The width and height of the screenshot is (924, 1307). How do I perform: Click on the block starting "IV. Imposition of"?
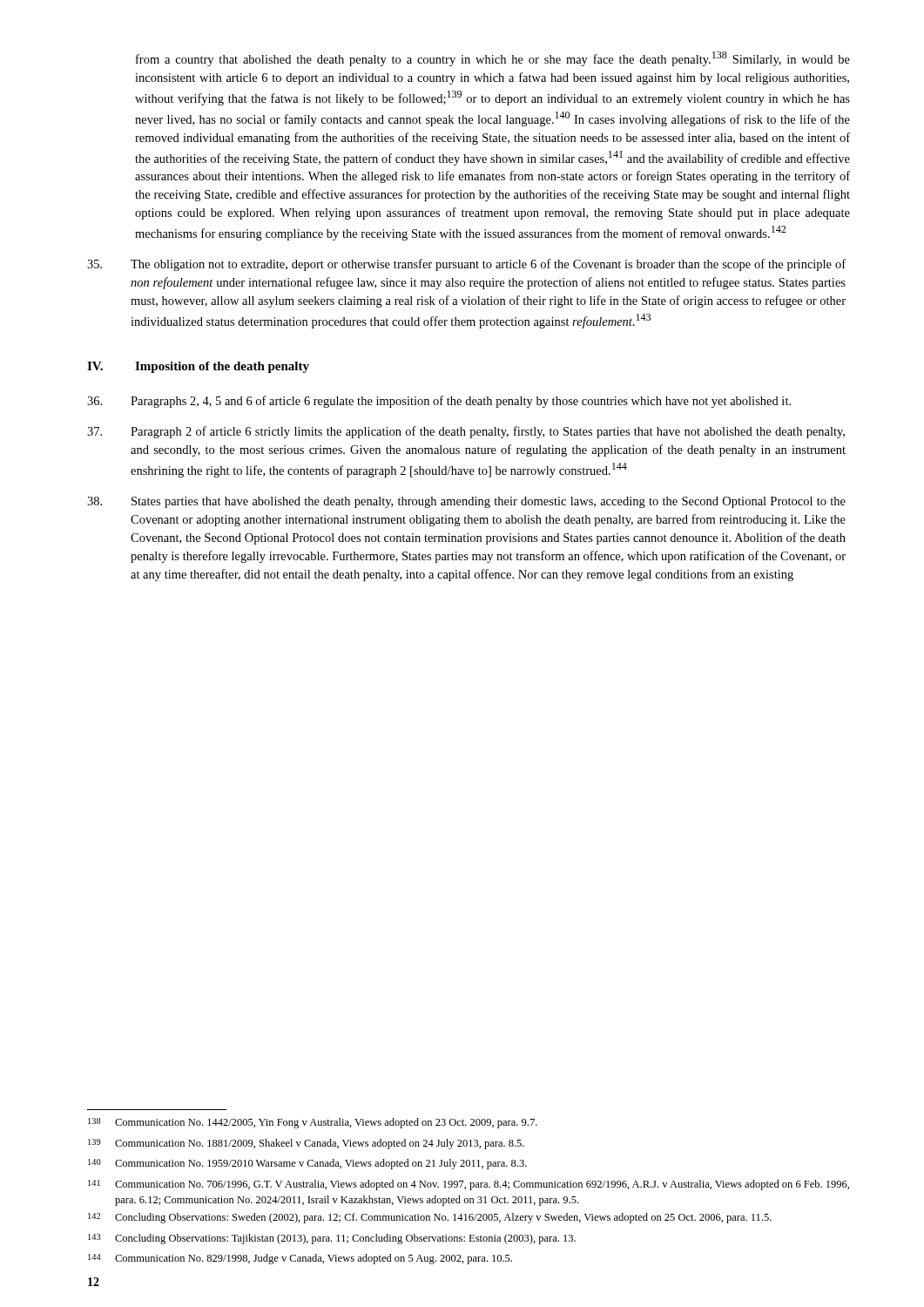[x=198, y=367]
